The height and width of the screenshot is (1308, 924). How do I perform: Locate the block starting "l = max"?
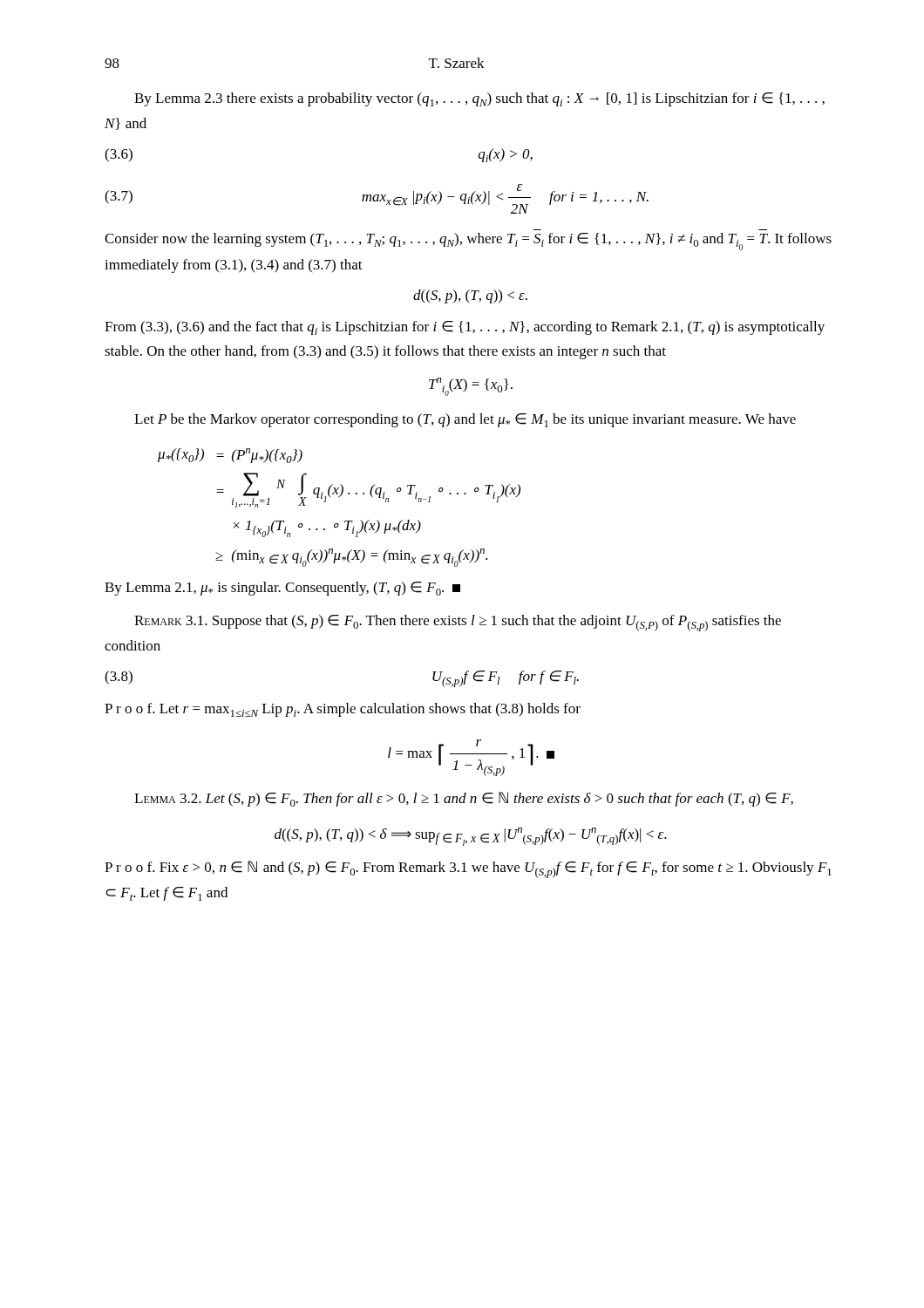pos(471,755)
